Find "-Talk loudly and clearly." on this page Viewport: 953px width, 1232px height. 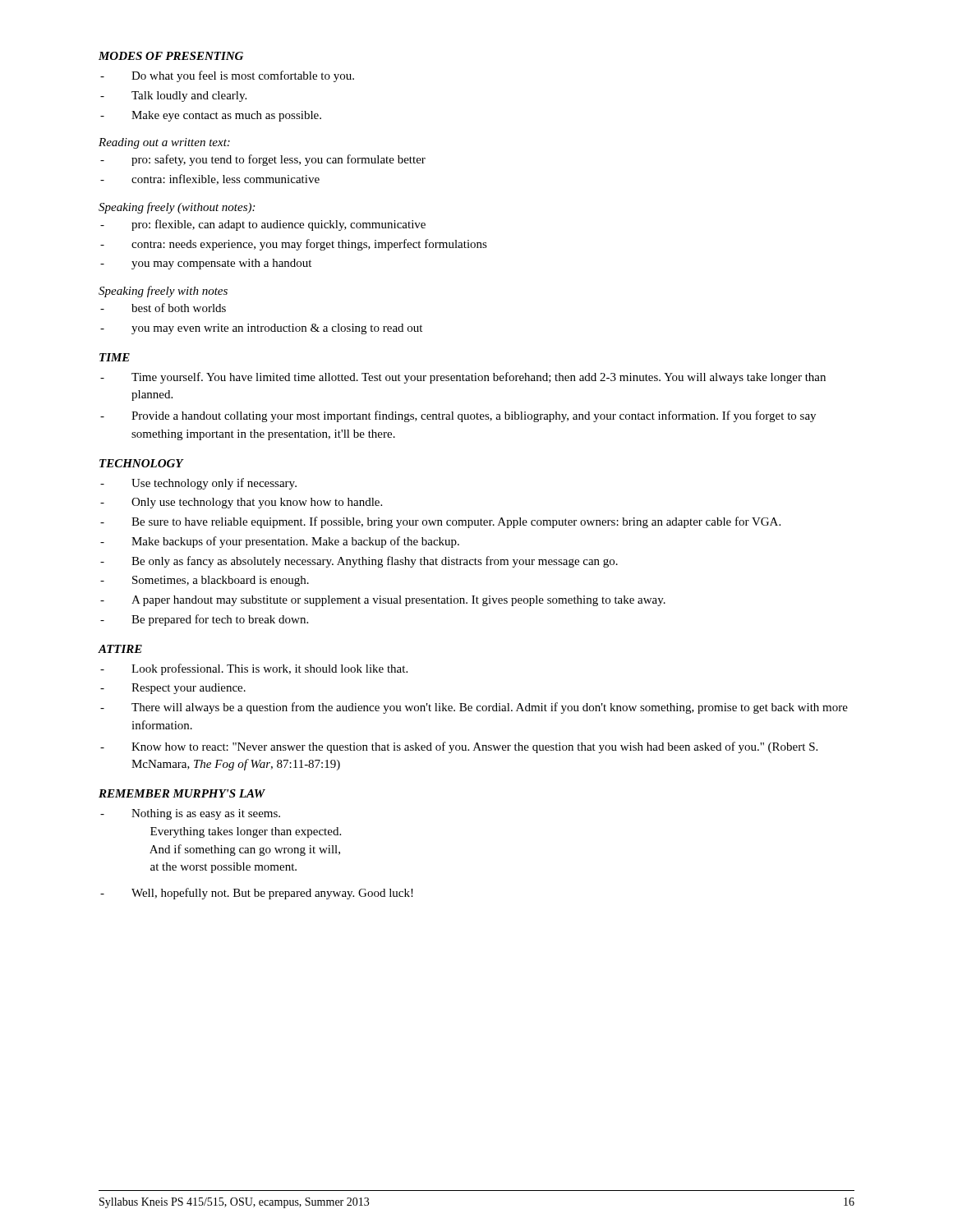pyautogui.click(x=173, y=97)
